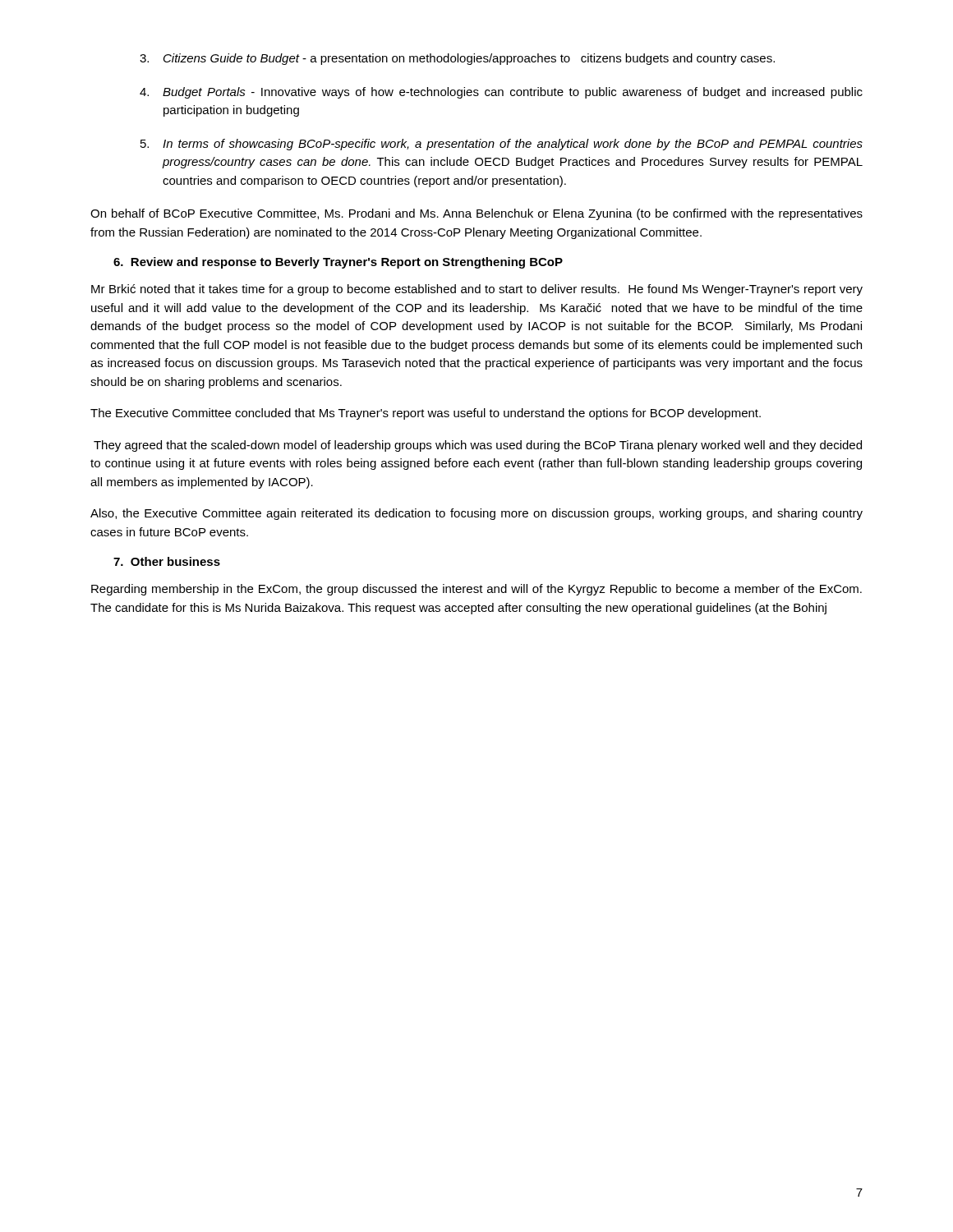Screen dimensions: 1232x953
Task: Click on the list item containing "4. Budget Portals - Innovative ways"
Action: pos(501,101)
